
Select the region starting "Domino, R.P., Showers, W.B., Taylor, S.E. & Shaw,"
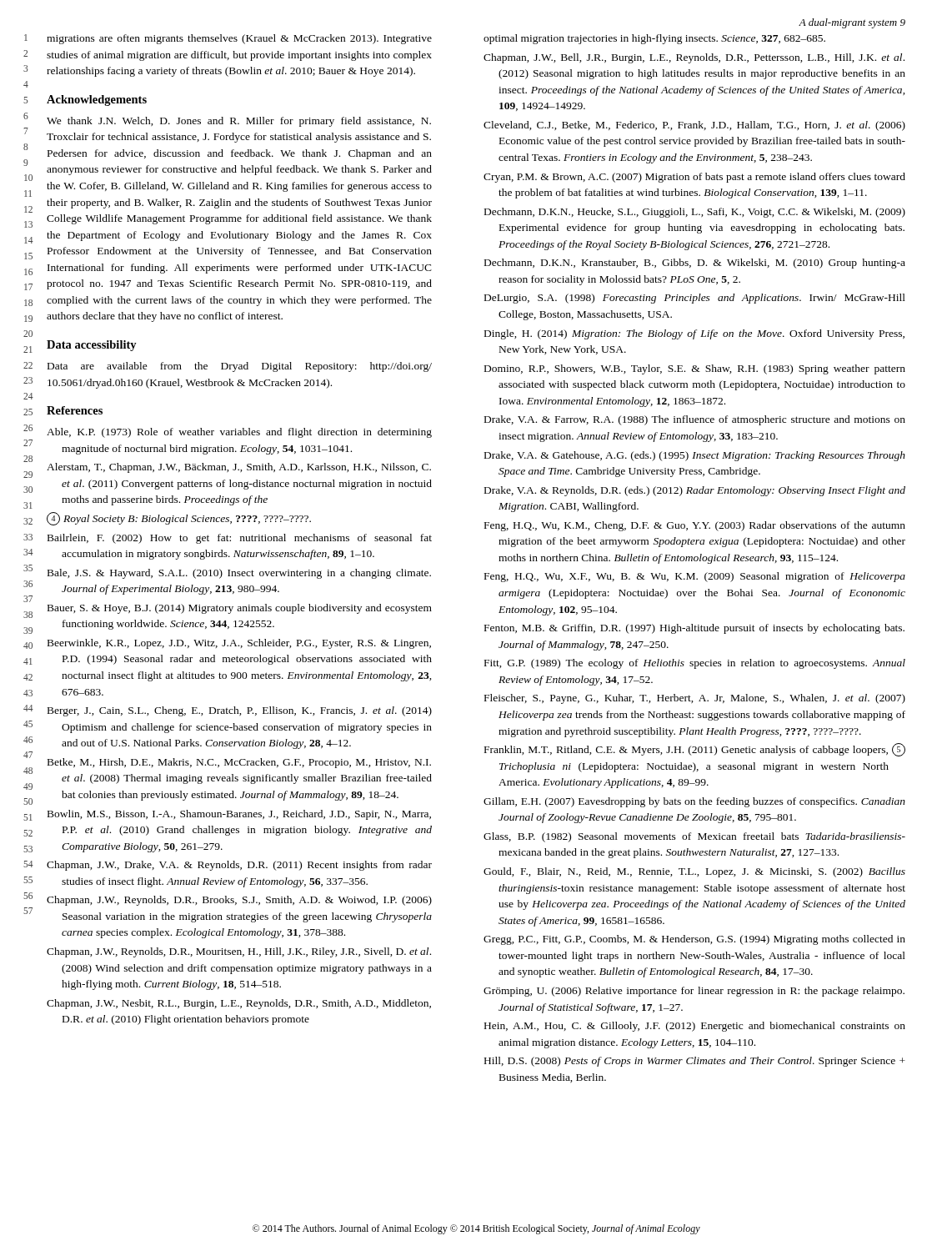click(694, 384)
